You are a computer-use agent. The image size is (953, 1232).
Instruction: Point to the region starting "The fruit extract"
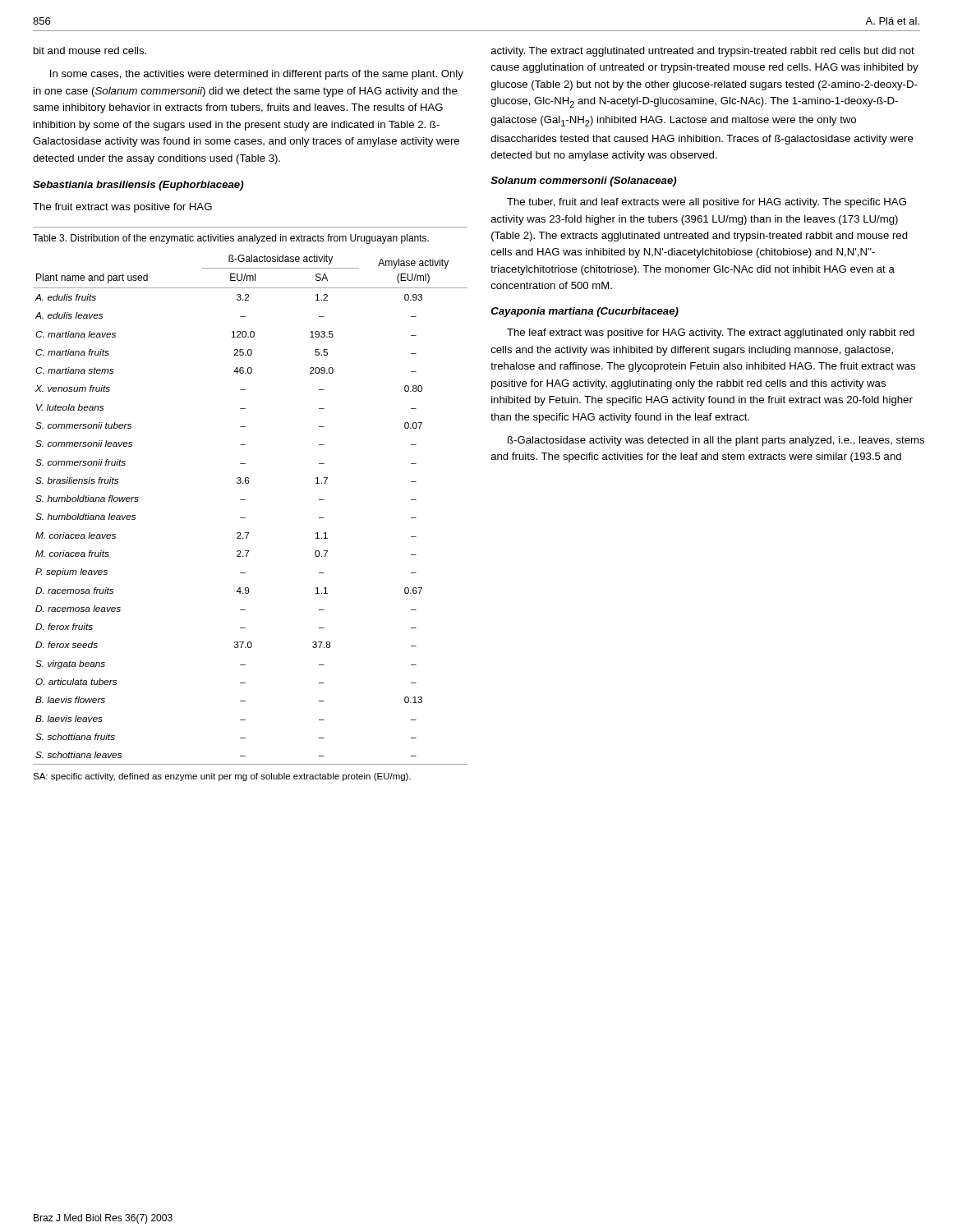[122, 208]
